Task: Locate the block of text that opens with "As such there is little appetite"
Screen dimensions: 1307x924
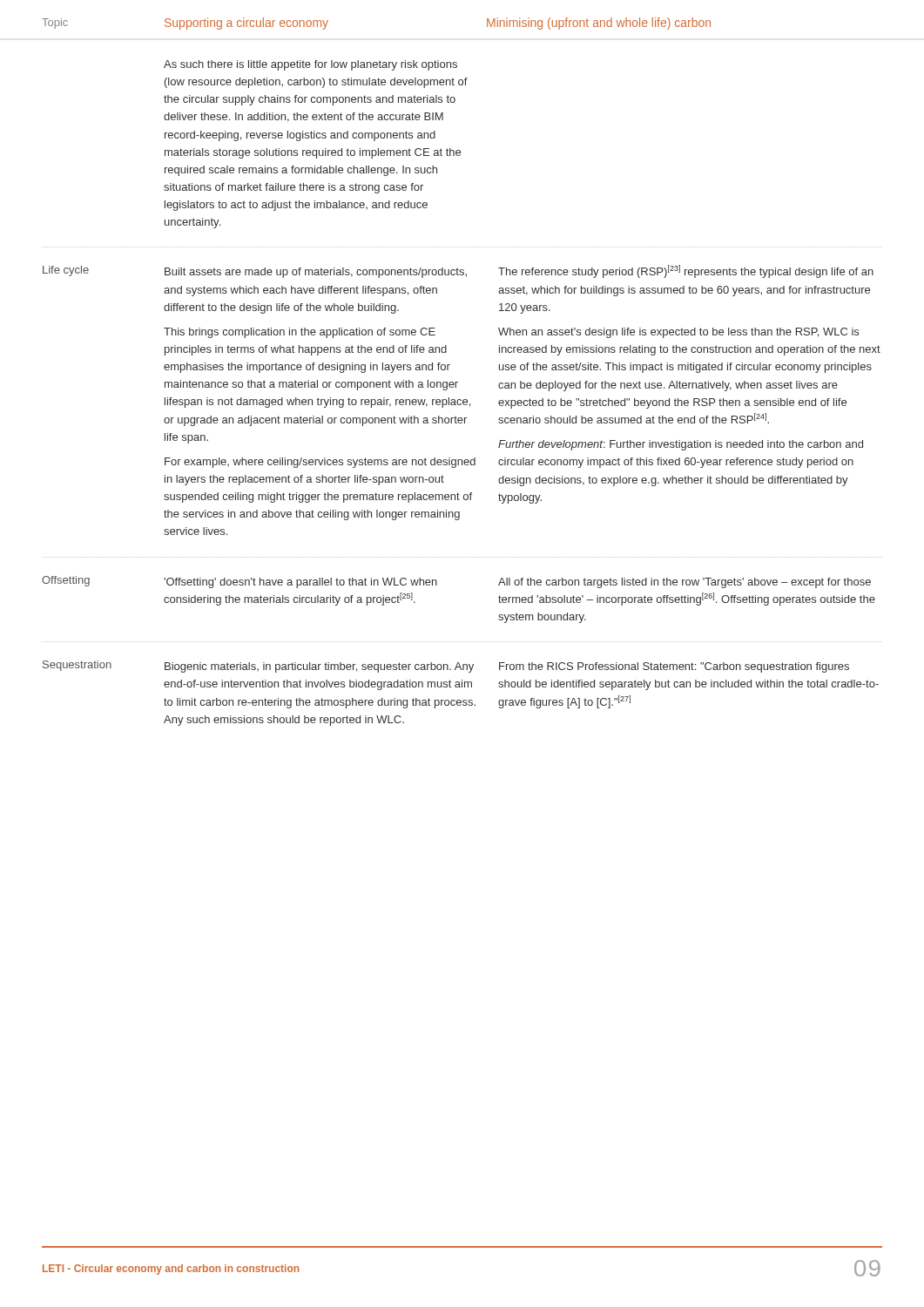Action: tap(331, 144)
